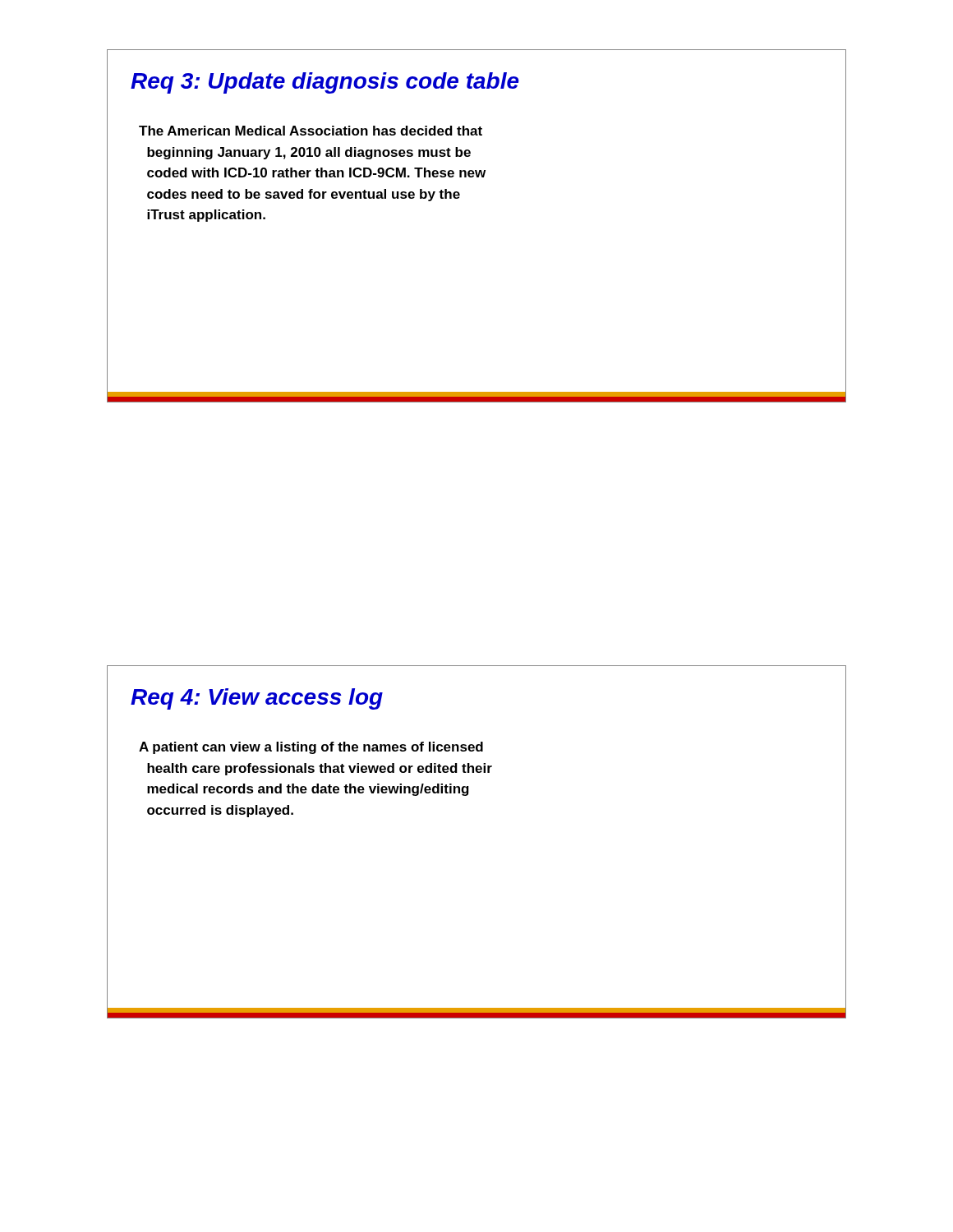The width and height of the screenshot is (953, 1232).
Task: Point to the text starting "The American Medical Association has decided that"
Action: tap(312, 173)
